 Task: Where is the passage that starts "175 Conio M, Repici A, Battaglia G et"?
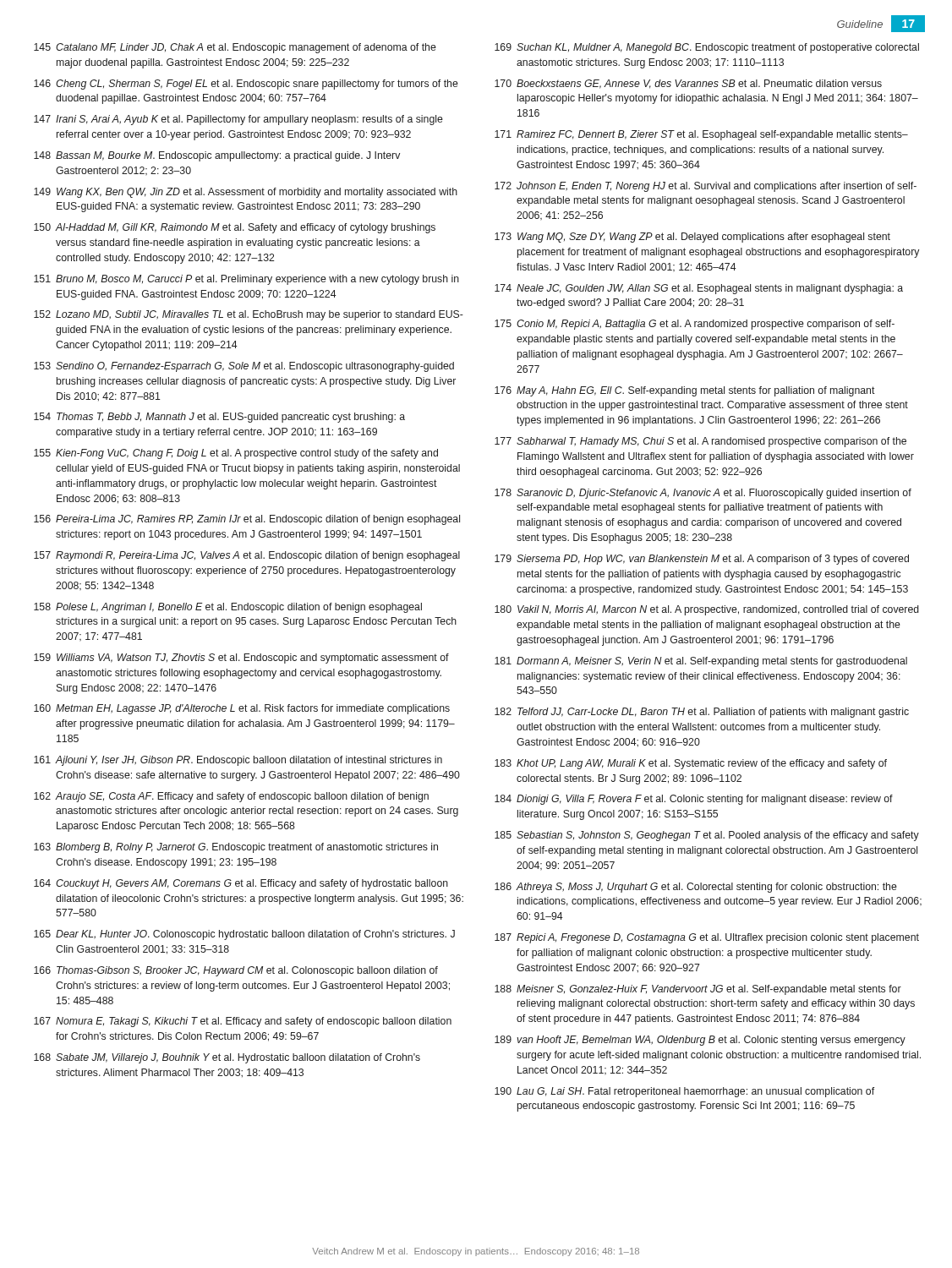(706, 347)
